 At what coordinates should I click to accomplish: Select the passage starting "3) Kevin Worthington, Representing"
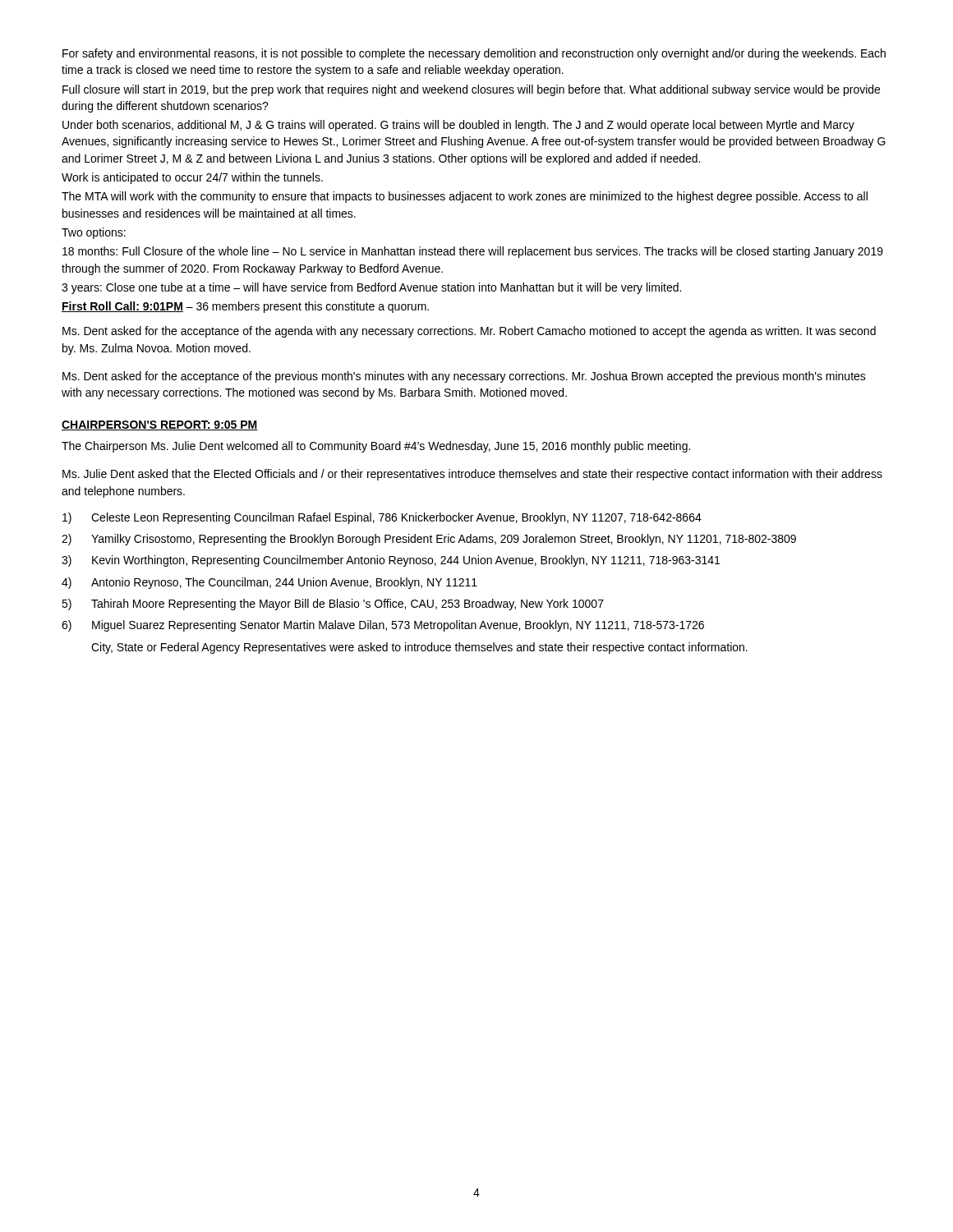pyautogui.click(x=391, y=561)
